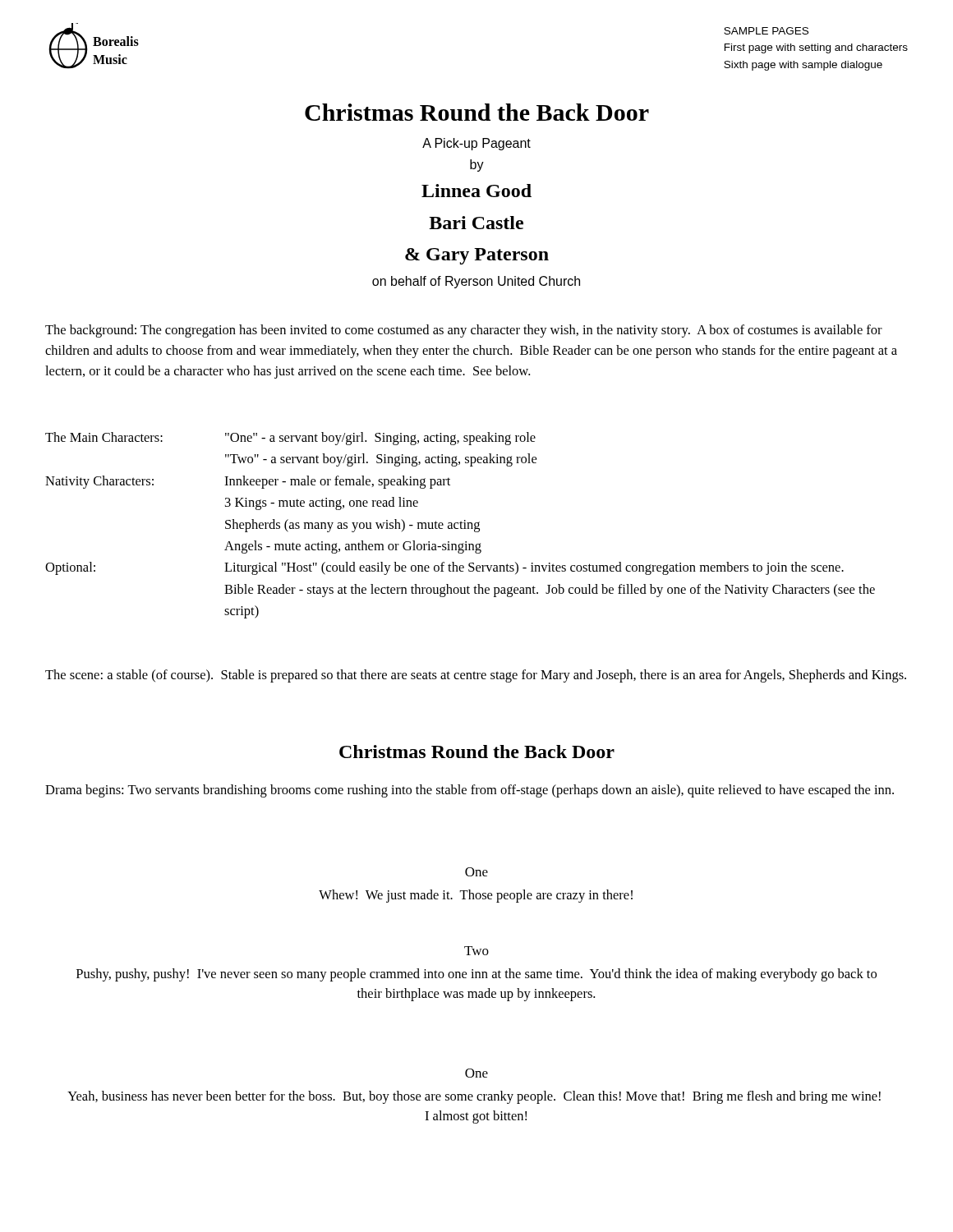Select the table that reads "The Main Characters:"
Viewport: 953px width, 1232px height.
[476, 525]
